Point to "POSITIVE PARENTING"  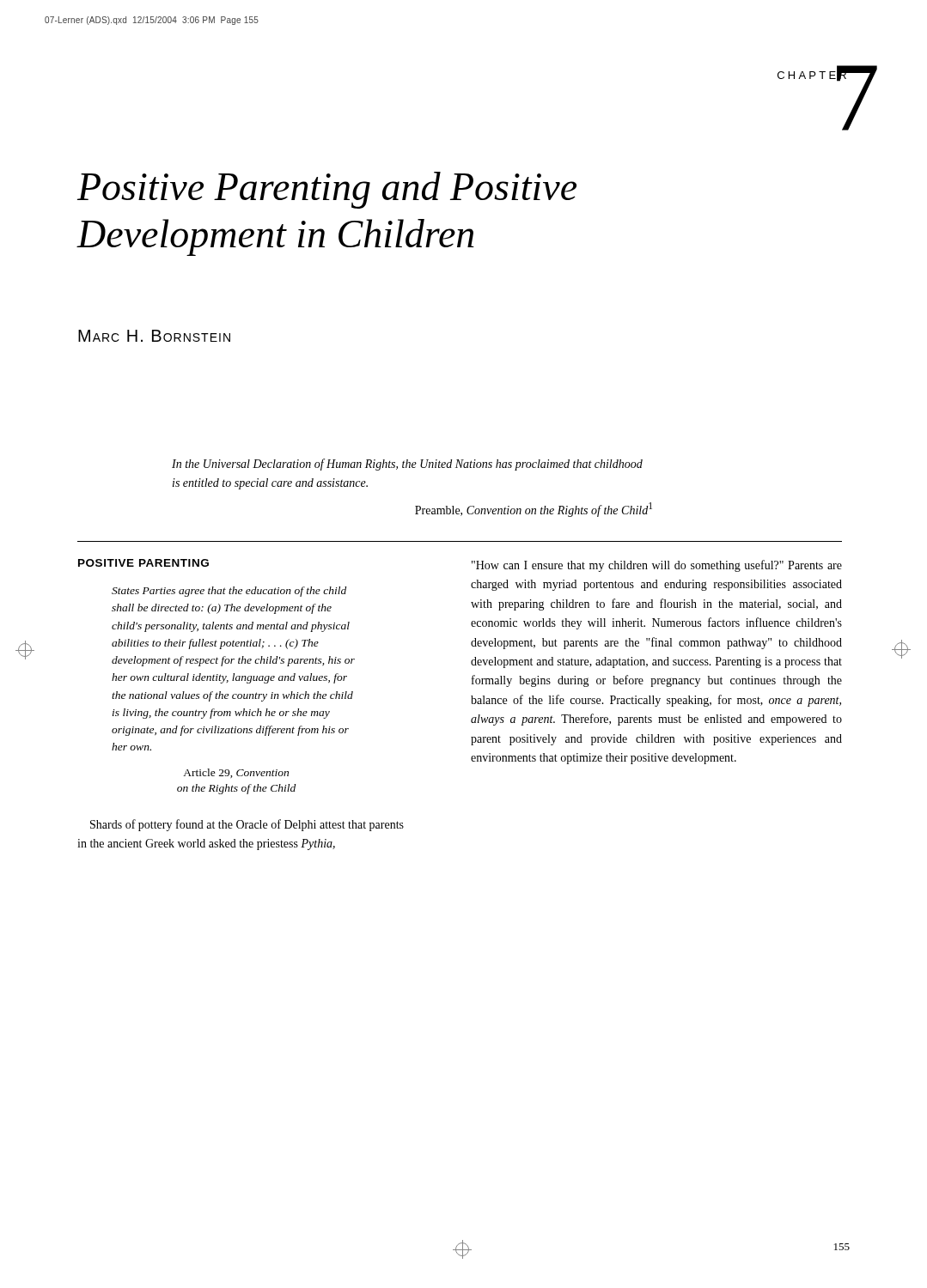144,563
